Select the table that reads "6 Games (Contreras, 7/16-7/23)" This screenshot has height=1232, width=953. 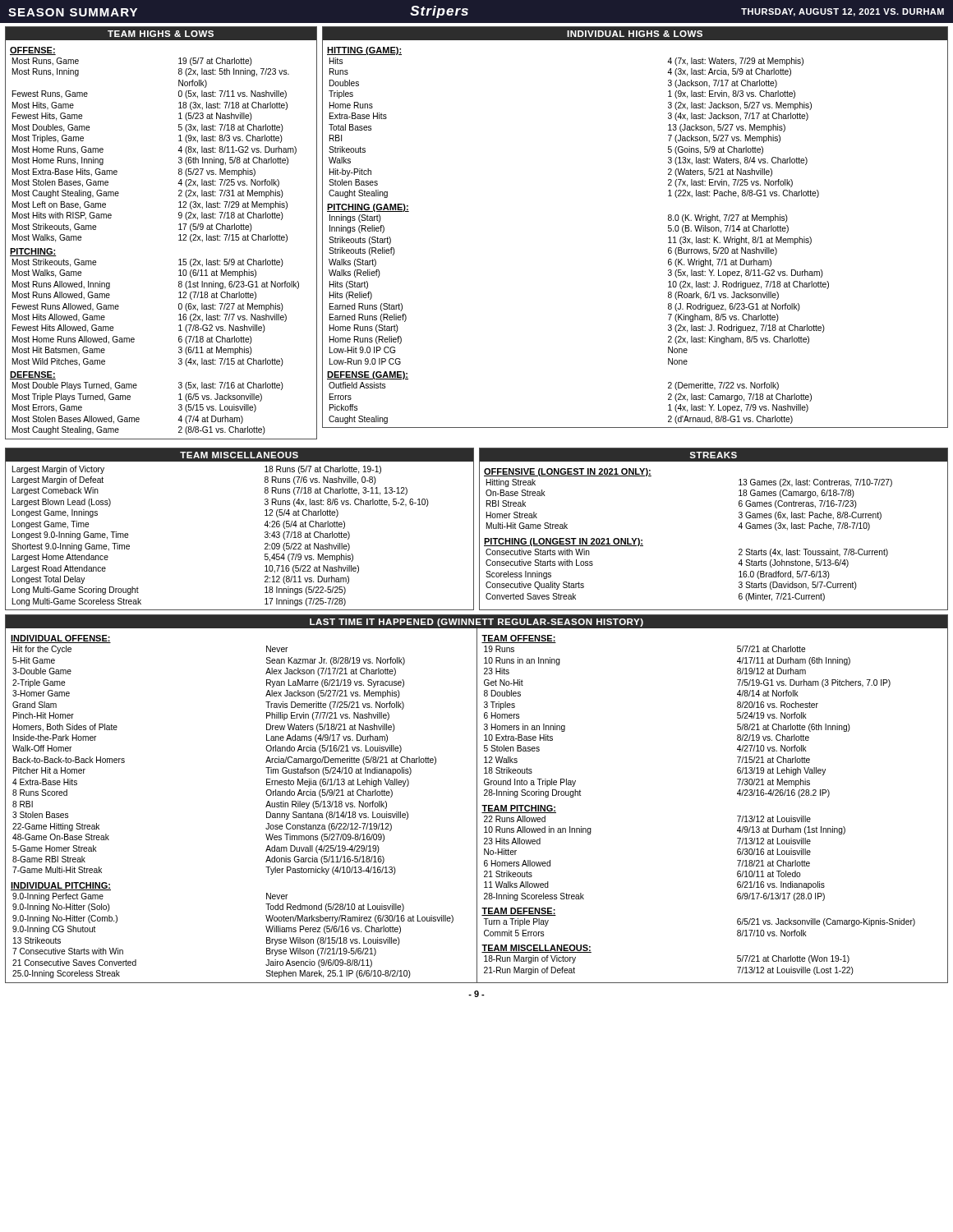tap(714, 529)
